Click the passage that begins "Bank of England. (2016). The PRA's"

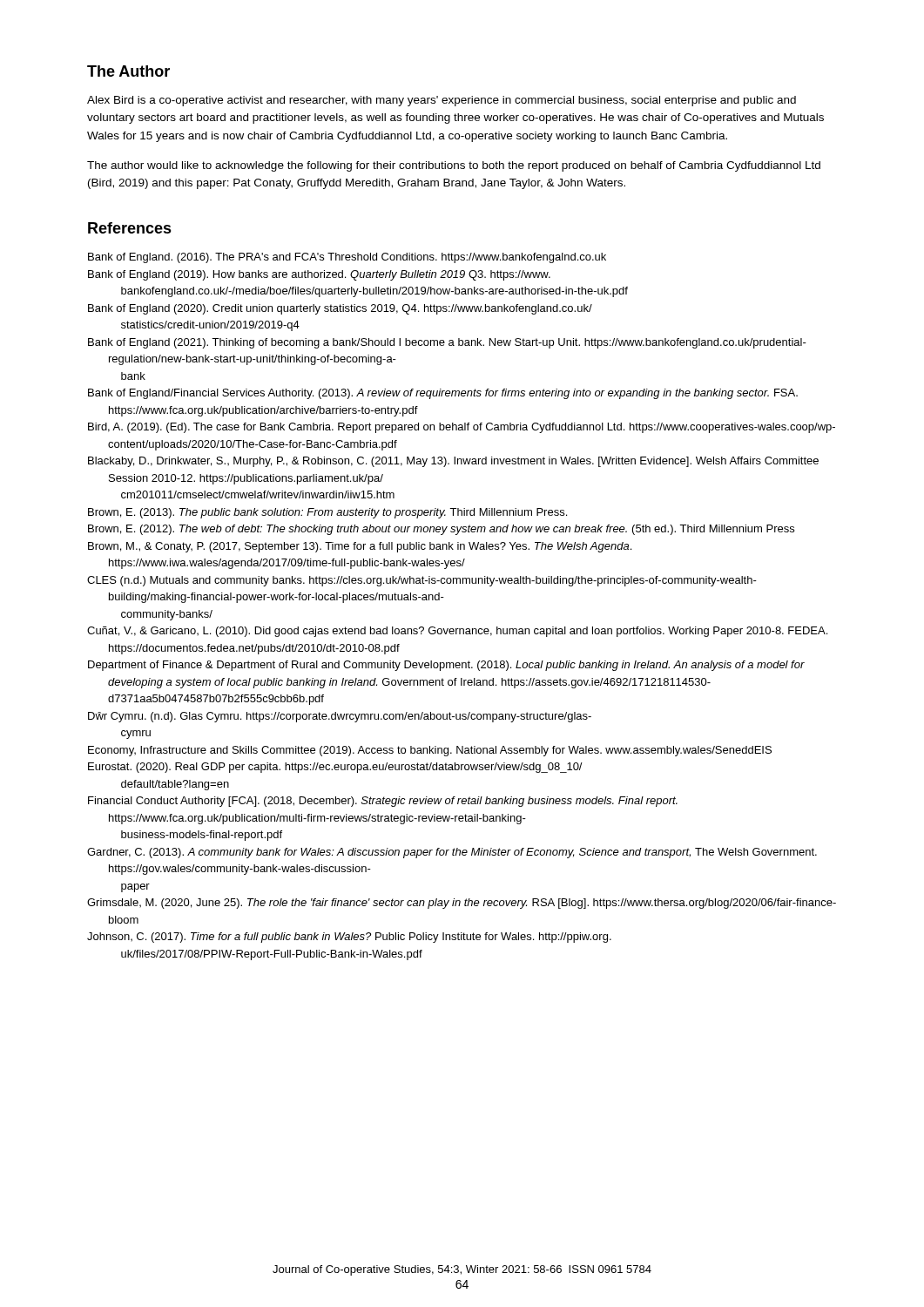click(x=347, y=257)
